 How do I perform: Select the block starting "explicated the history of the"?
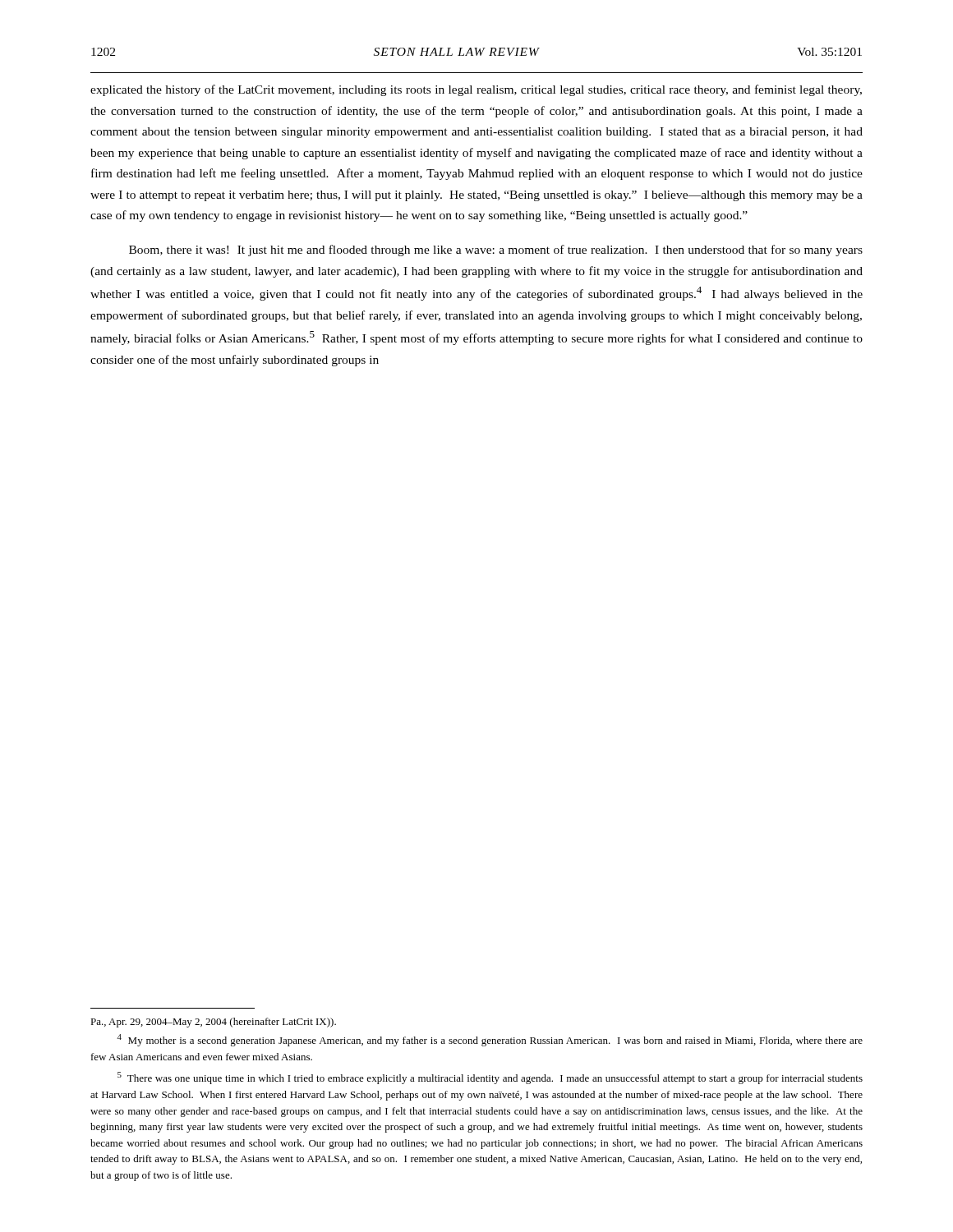click(x=476, y=152)
